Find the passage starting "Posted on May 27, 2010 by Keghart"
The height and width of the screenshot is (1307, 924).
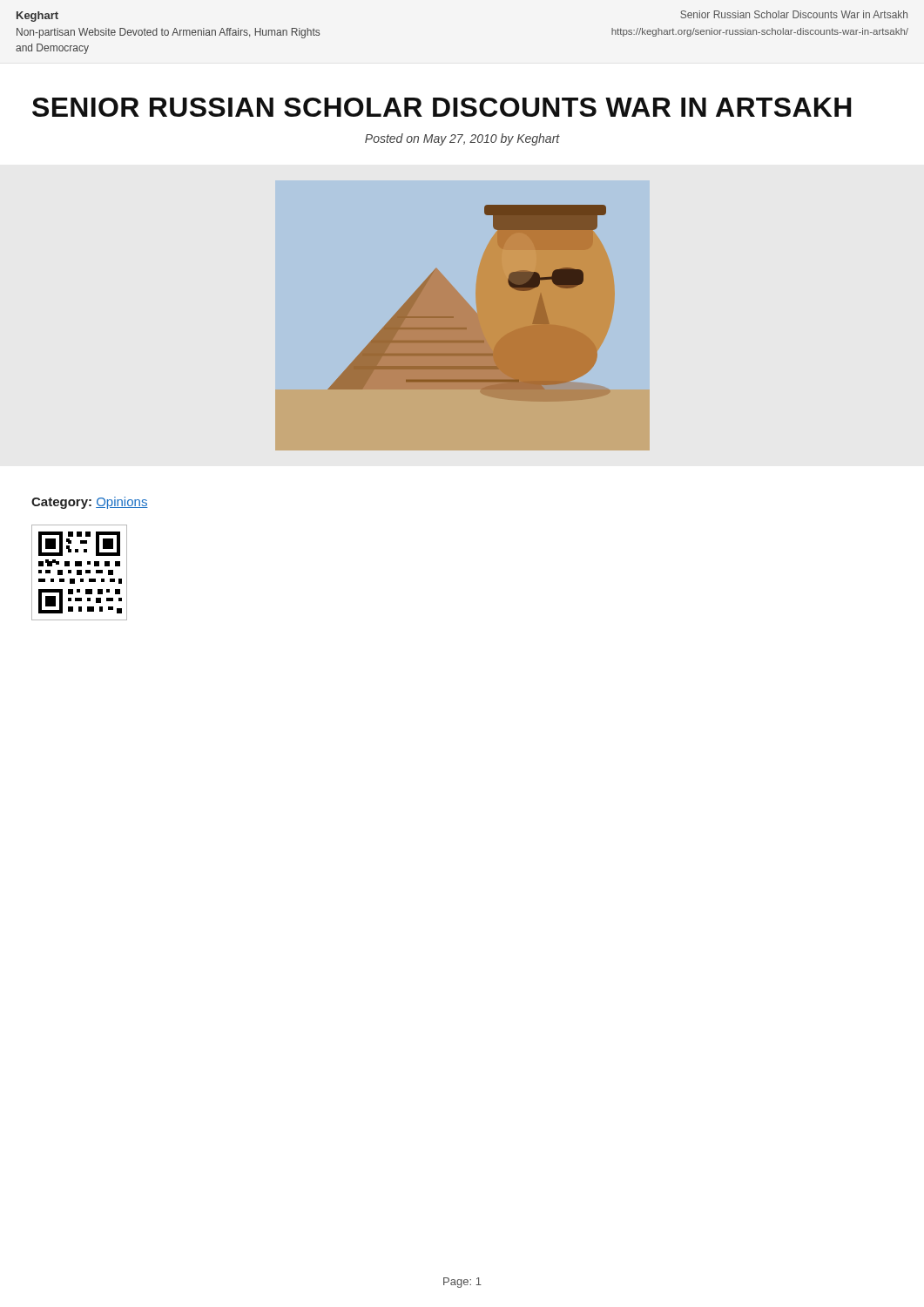pos(462,139)
